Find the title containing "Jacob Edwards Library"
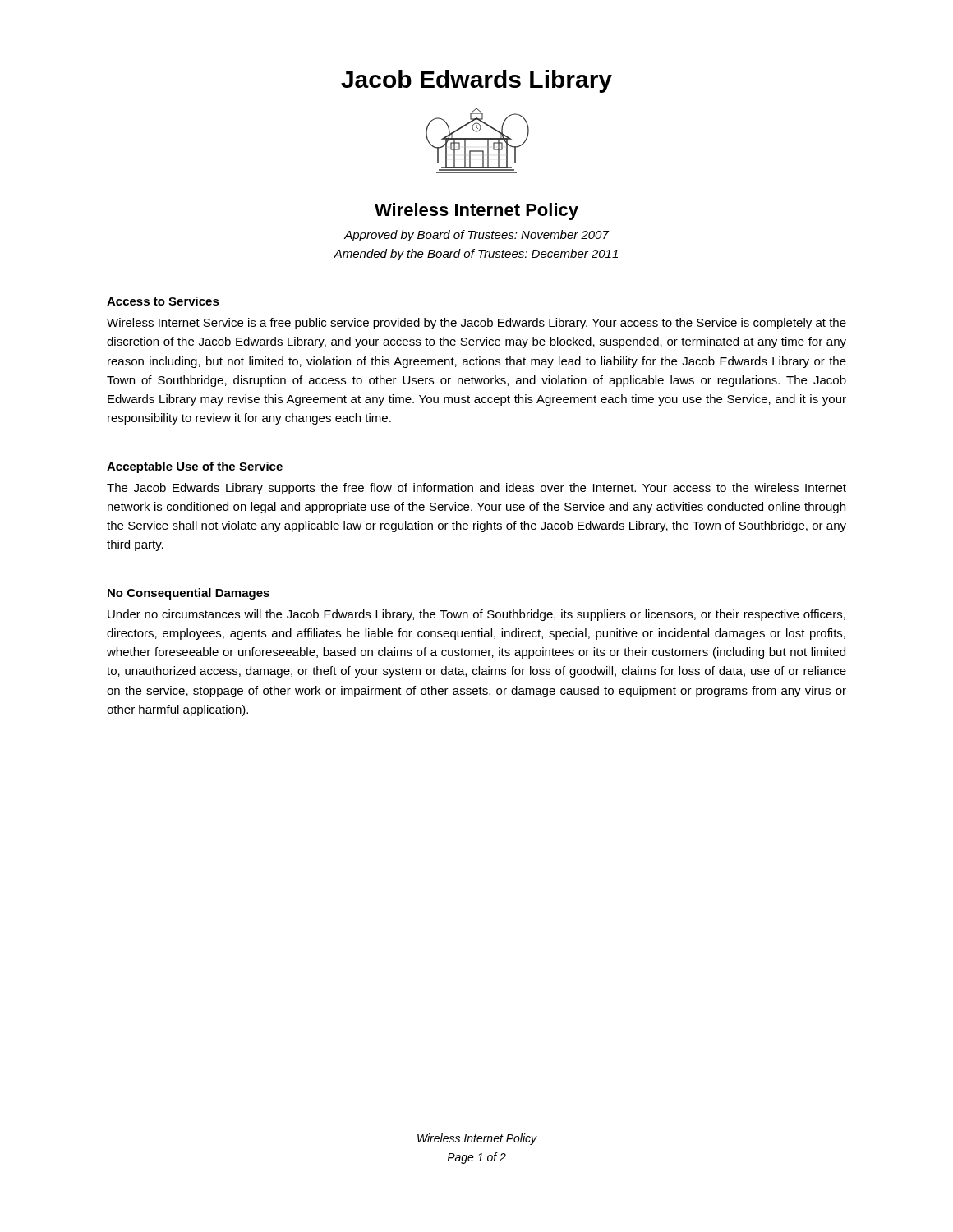The width and height of the screenshot is (953, 1232). 476,79
